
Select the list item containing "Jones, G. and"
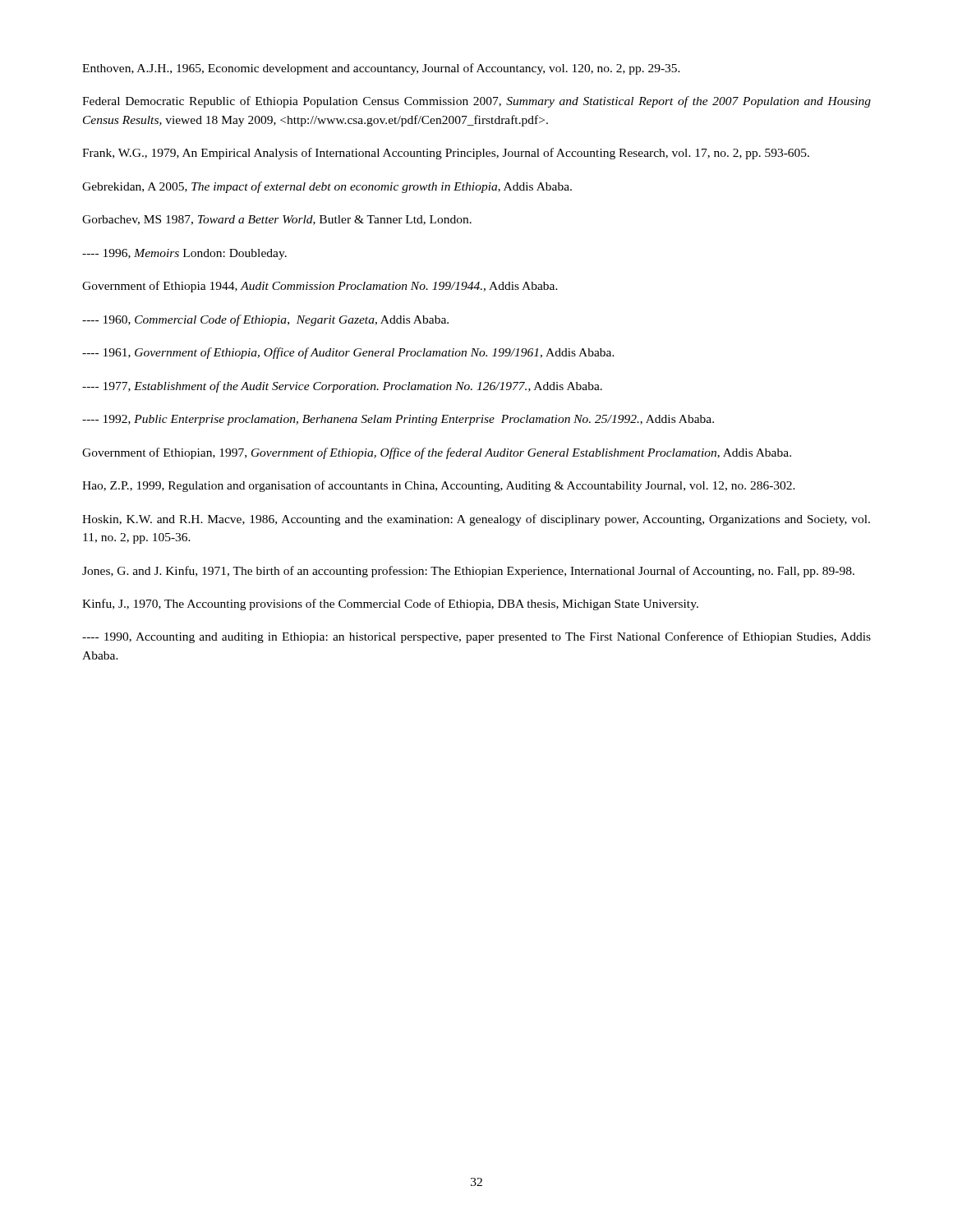pyautogui.click(x=469, y=570)
